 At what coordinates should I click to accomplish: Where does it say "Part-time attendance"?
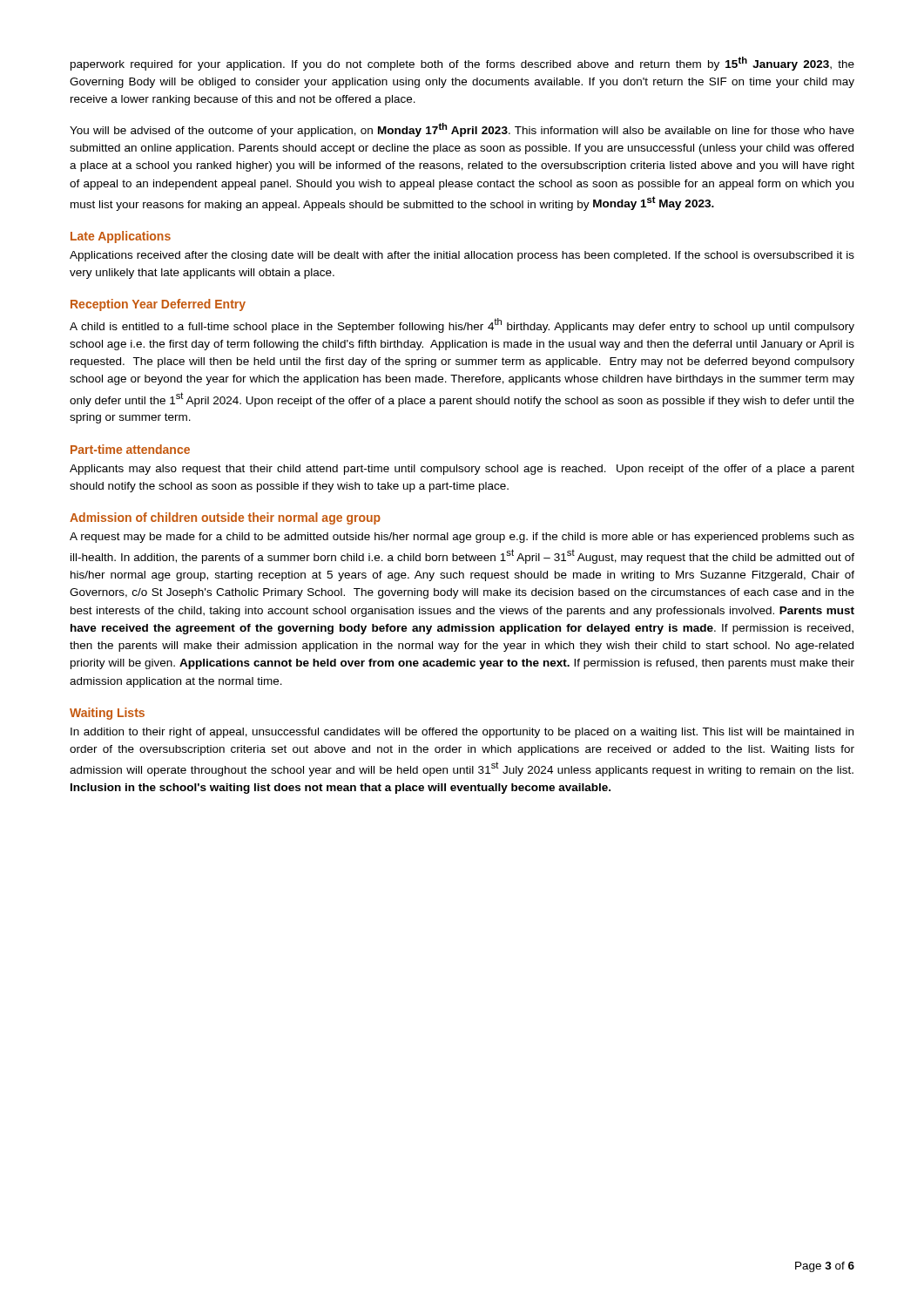[130, 449]
